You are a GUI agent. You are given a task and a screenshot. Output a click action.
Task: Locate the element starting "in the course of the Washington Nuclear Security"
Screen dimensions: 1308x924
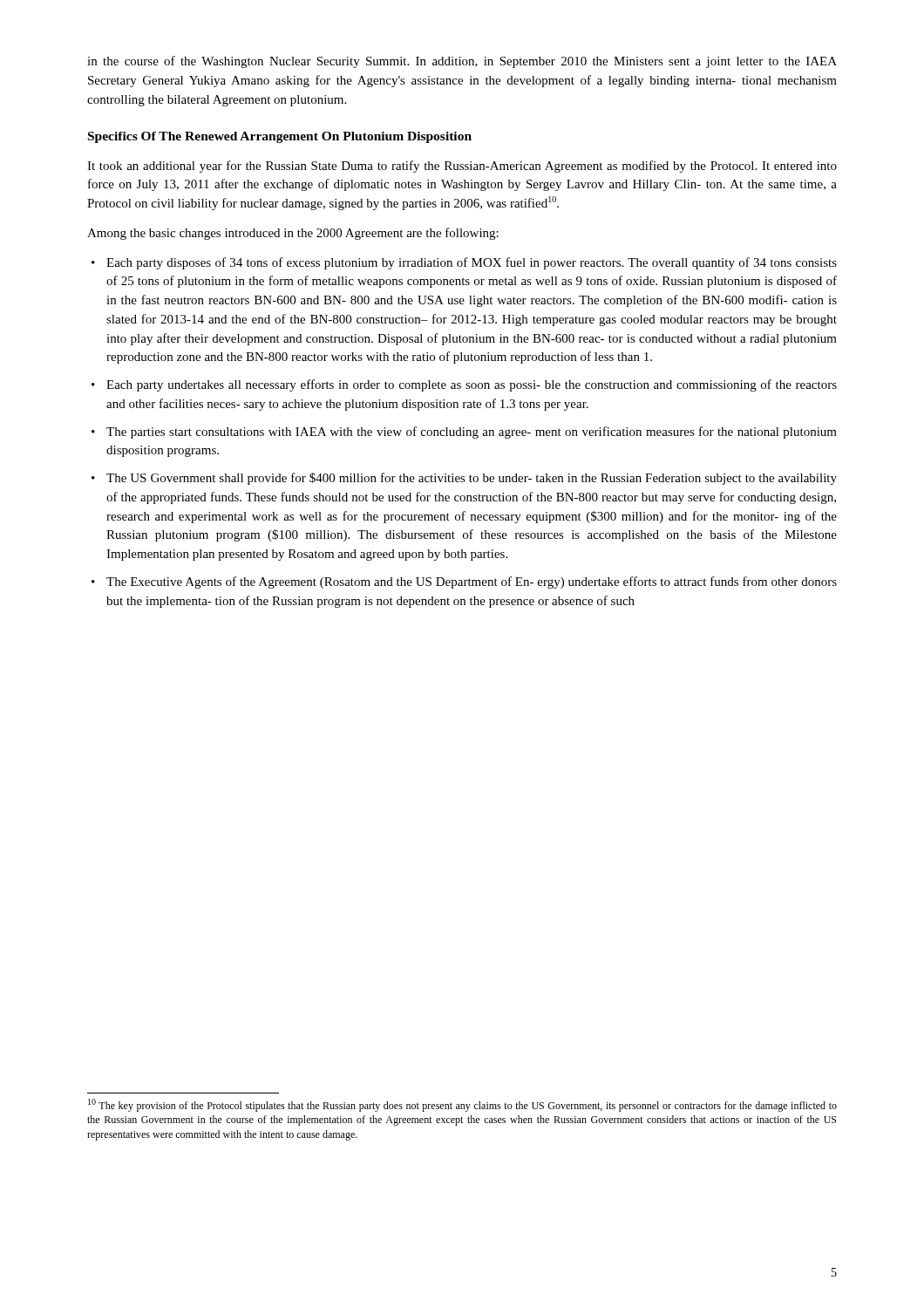click(x=462, y=81)
